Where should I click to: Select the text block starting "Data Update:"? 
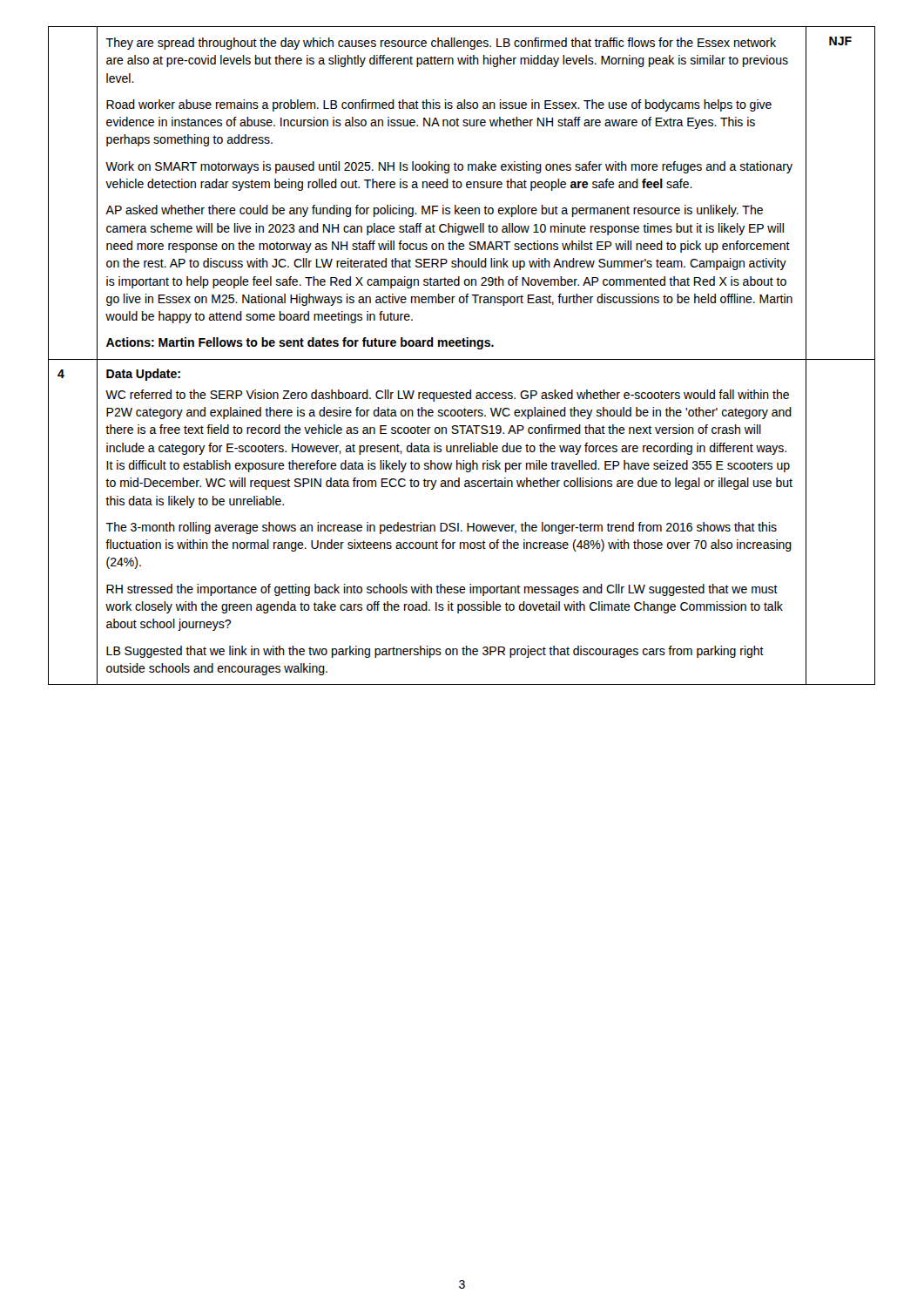(x=143, y=374)
